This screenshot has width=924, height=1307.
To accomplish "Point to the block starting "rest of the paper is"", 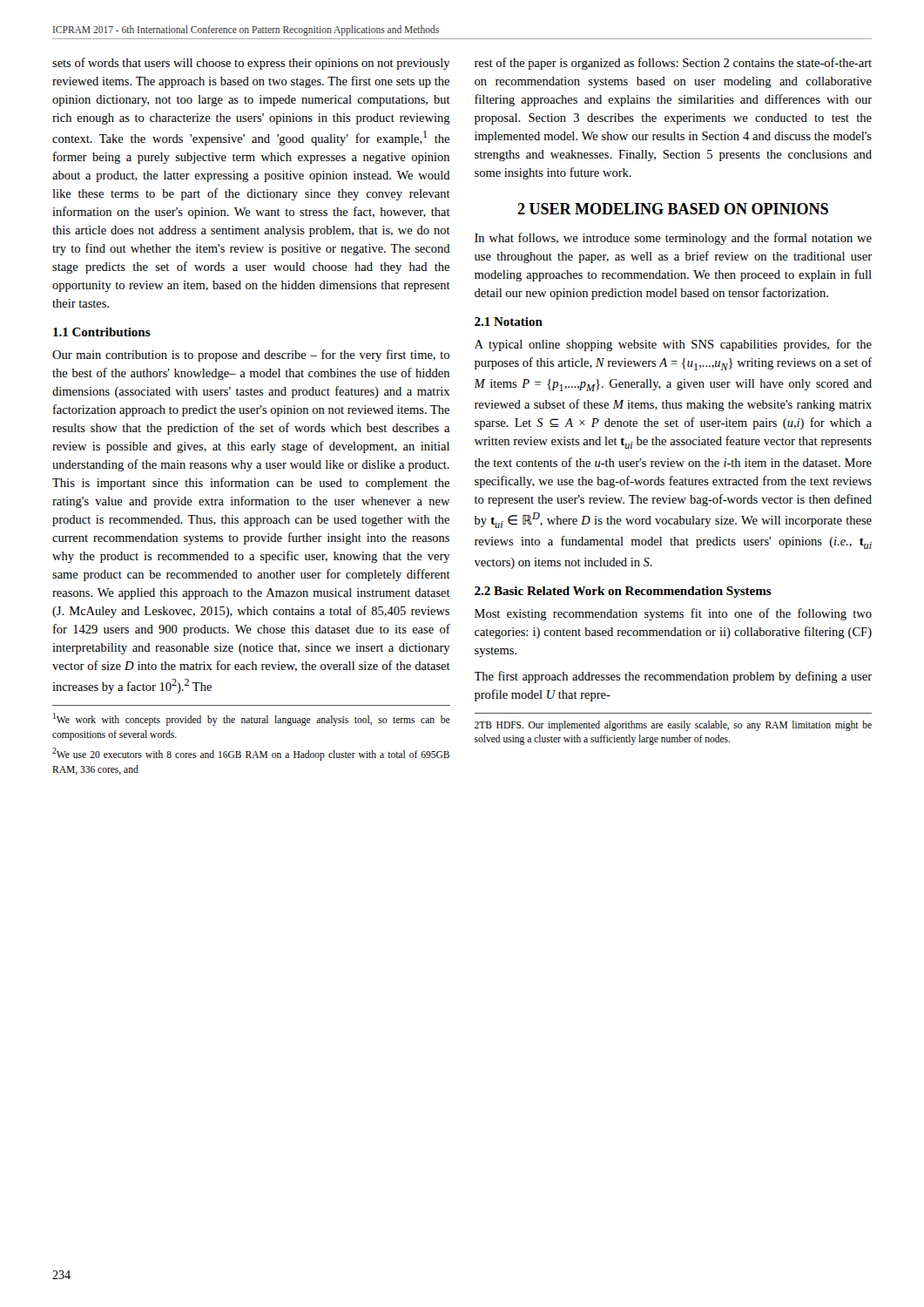I will click(673, 118).
